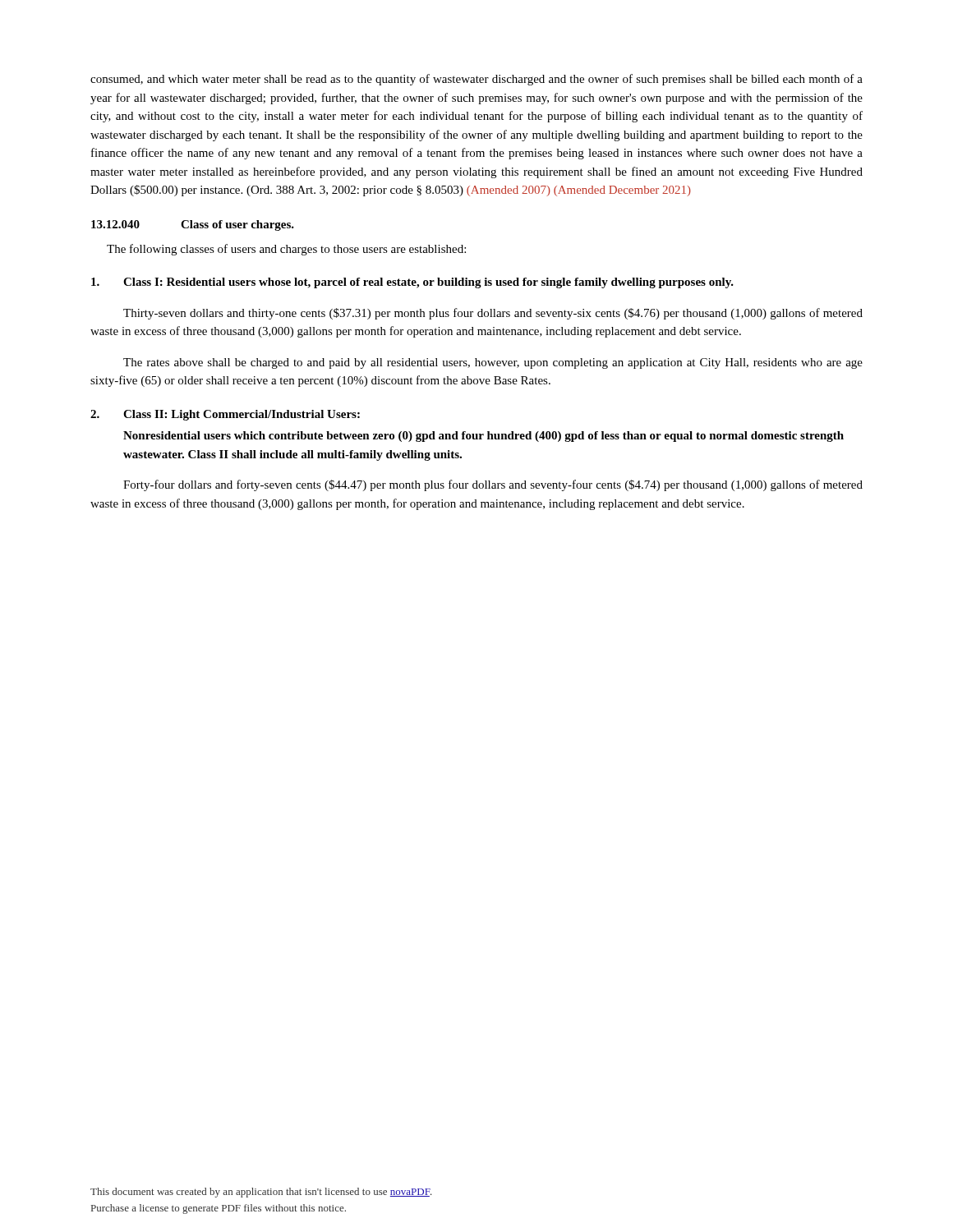Find the passage starting "1.Class I: Residential users whose lot,"
Image resolution: width=953 pixels, height=1232 pixels.
click(476, 282)
